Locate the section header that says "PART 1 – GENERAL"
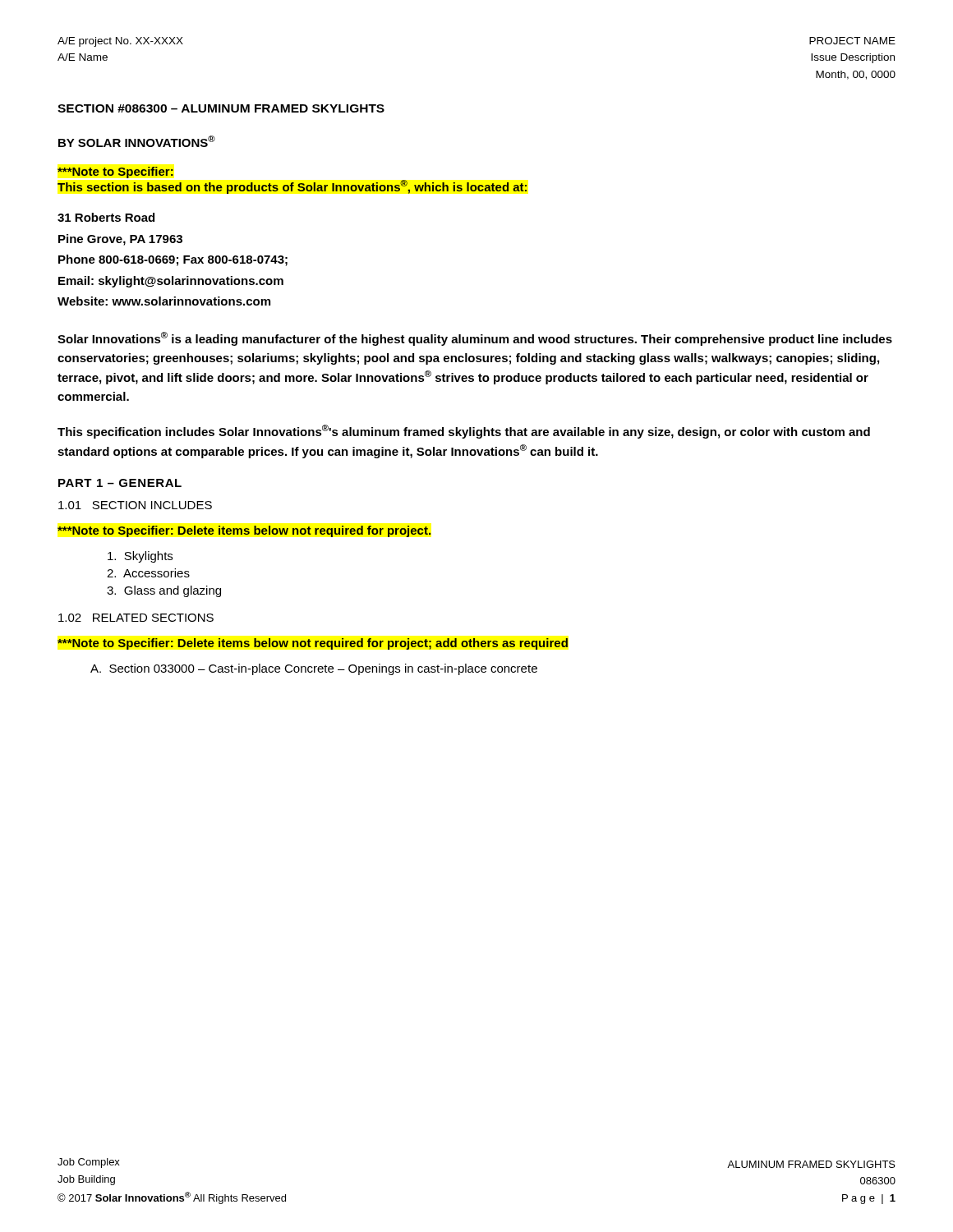This screenshot has width=953, height=1232. pos(120,483)
